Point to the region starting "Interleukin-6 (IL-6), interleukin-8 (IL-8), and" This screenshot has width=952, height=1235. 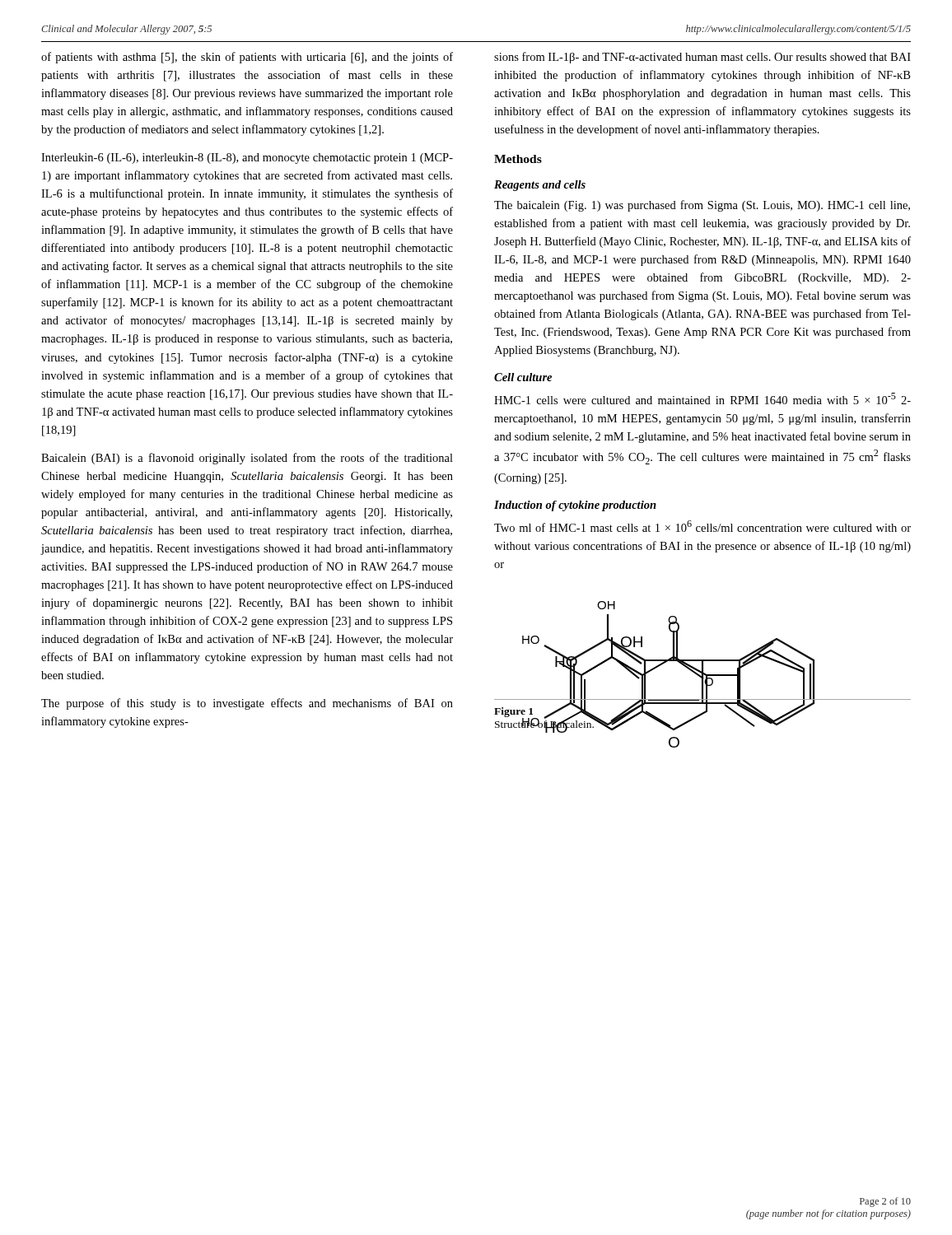click(x=247, y=293)
